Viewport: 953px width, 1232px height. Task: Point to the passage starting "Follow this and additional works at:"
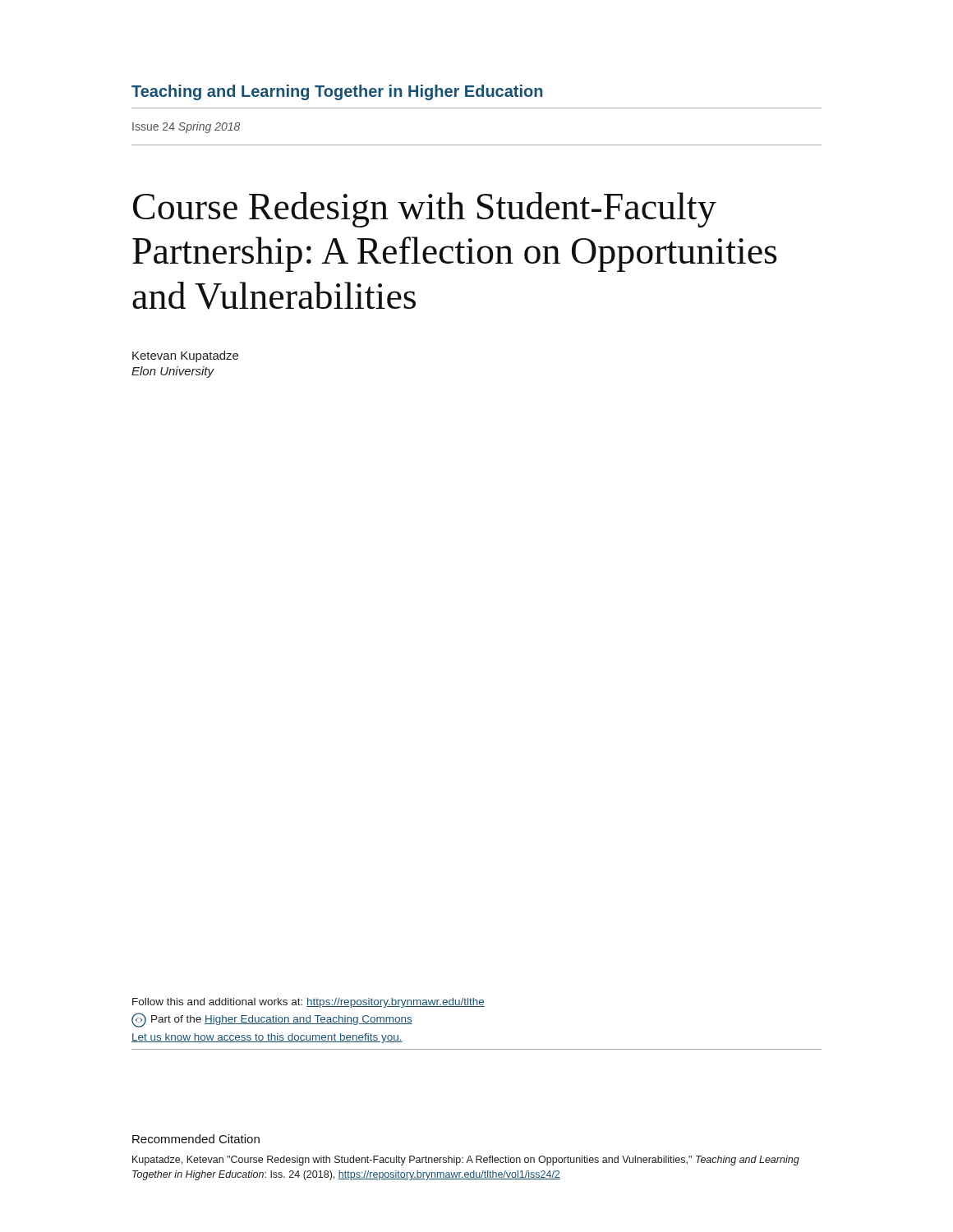click(x=476, y=1002)
